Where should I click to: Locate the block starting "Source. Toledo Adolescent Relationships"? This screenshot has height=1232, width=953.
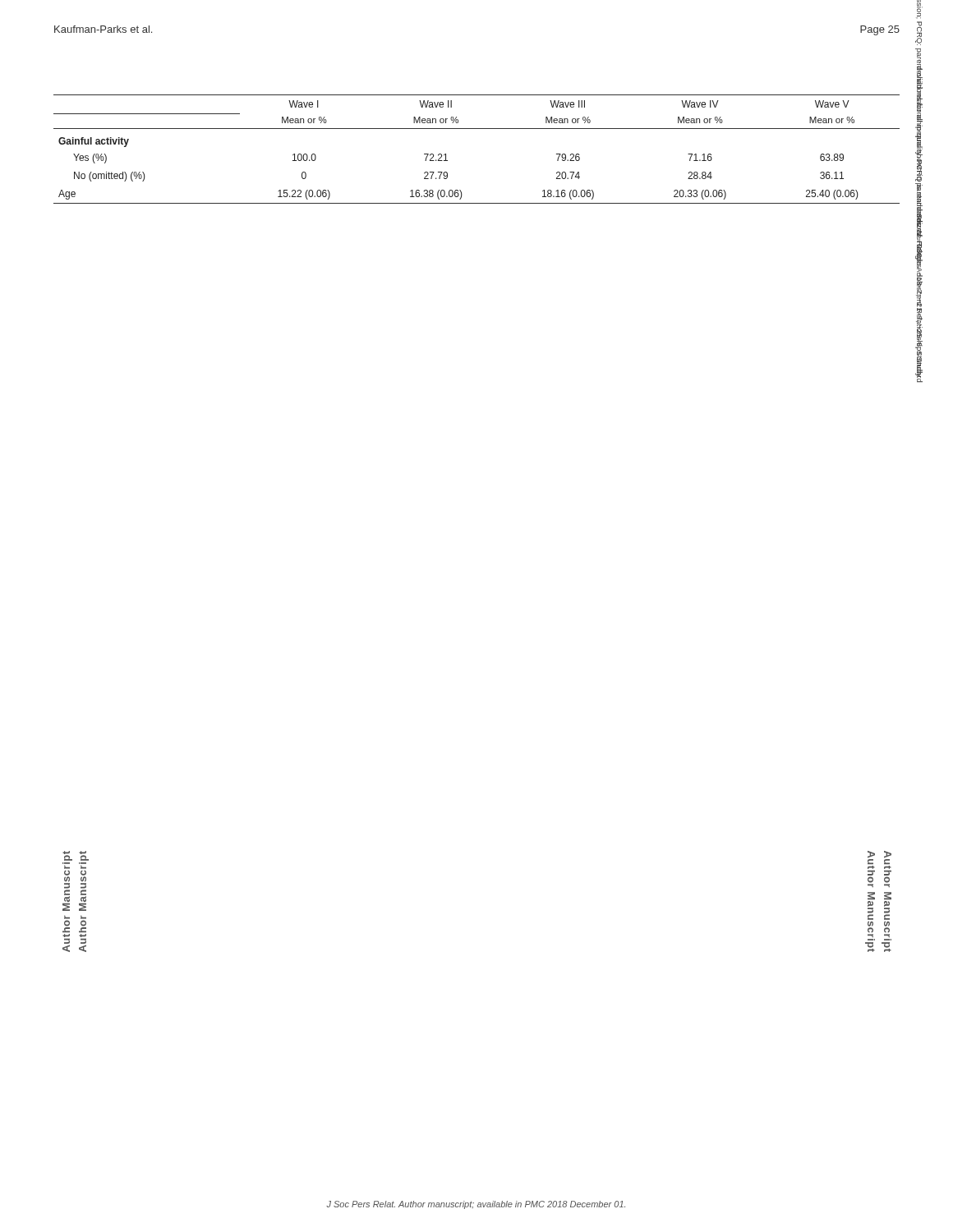pos(920,296)
